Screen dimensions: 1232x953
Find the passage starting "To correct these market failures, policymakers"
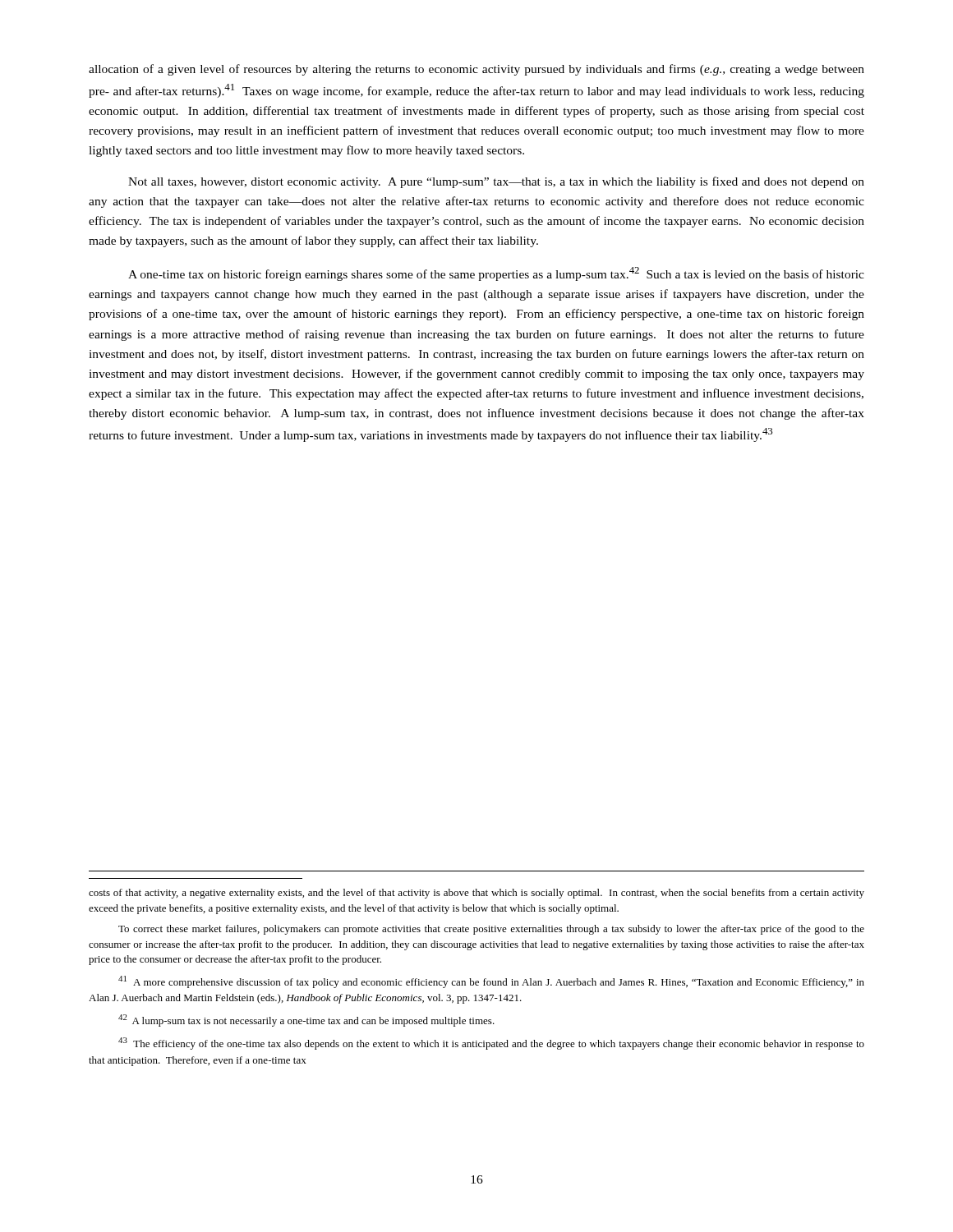point(476,944)
